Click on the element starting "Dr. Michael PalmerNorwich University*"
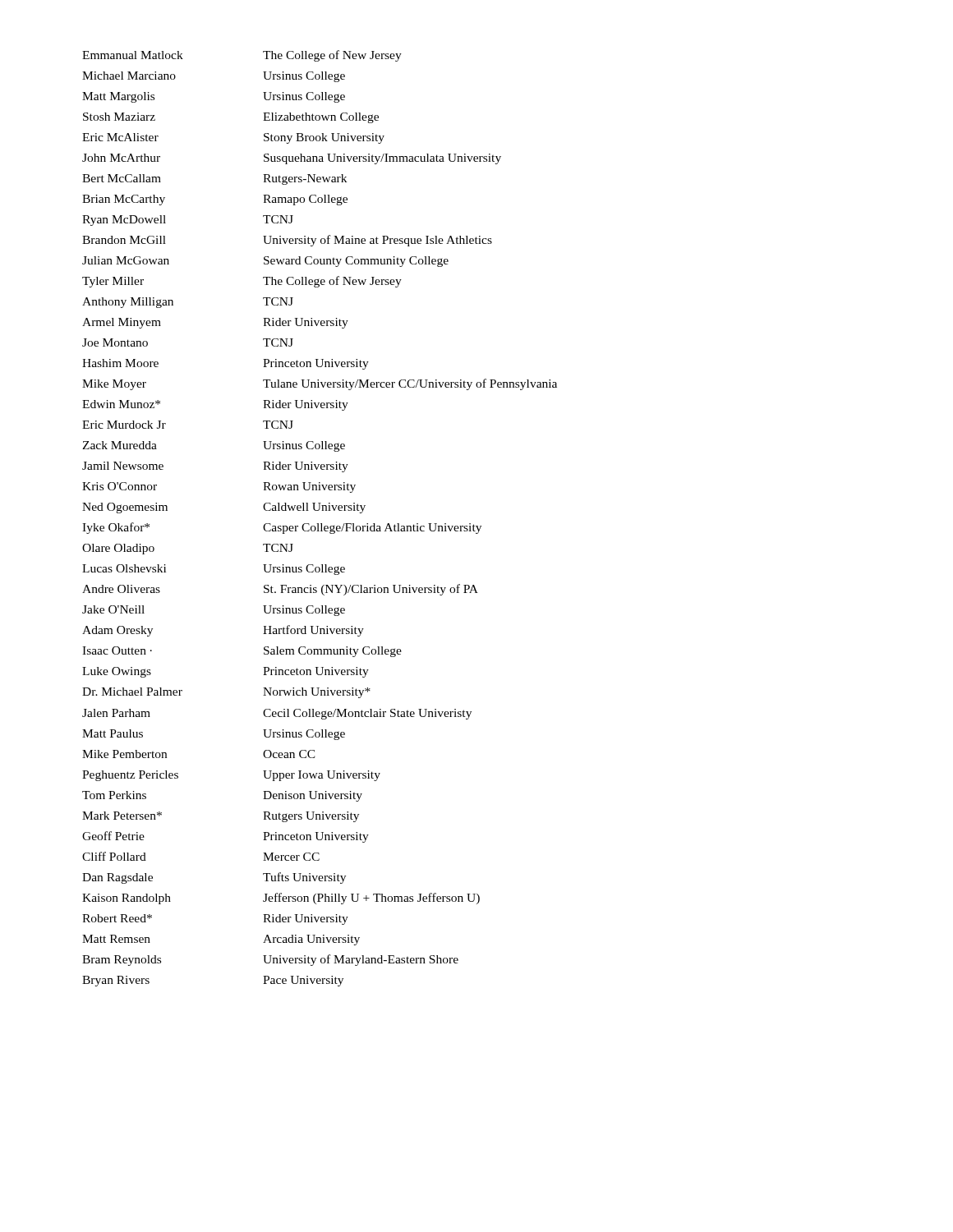 coord(130,693)
